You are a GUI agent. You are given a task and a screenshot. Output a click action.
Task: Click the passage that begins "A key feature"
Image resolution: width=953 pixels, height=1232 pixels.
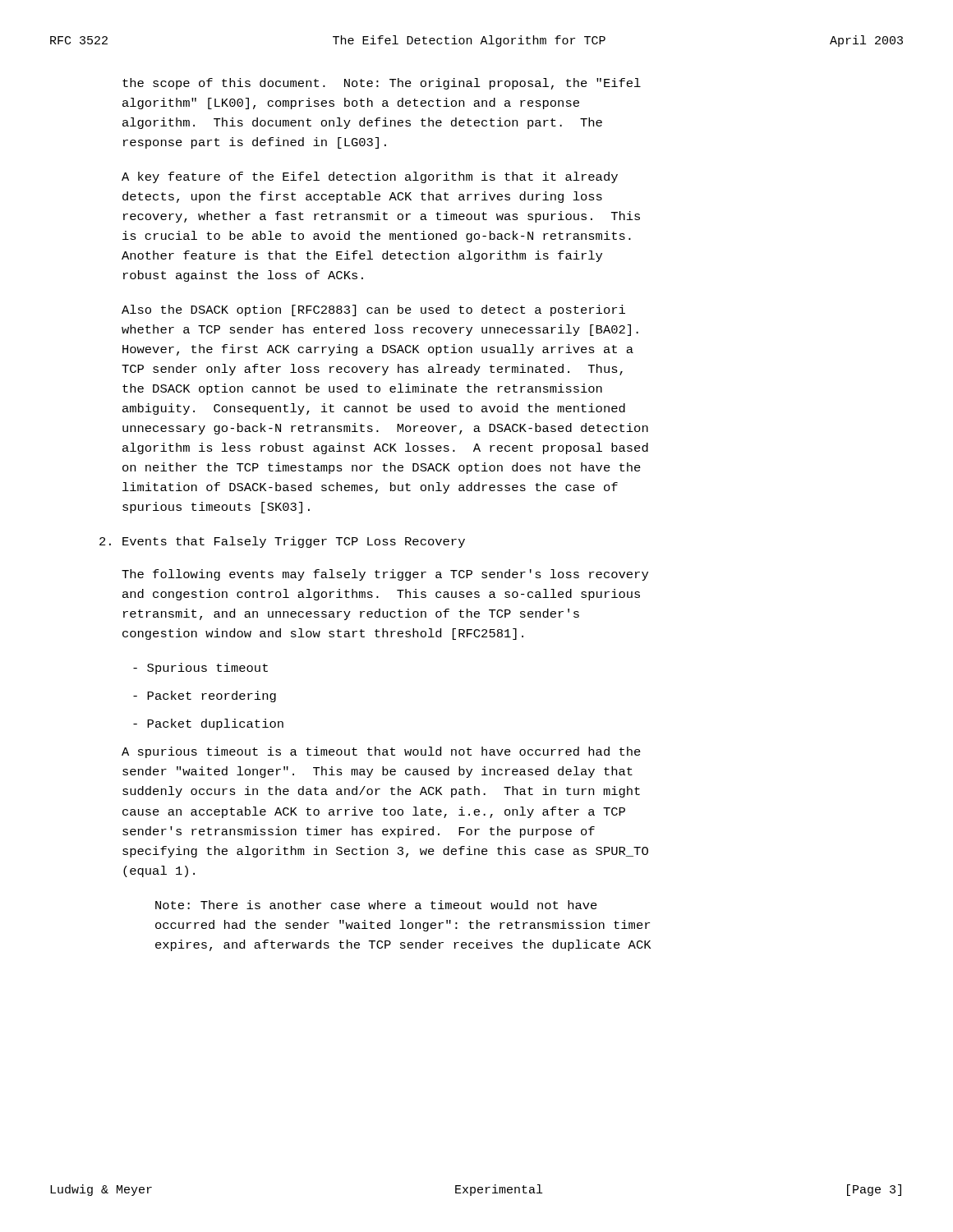tap(370, 227)
